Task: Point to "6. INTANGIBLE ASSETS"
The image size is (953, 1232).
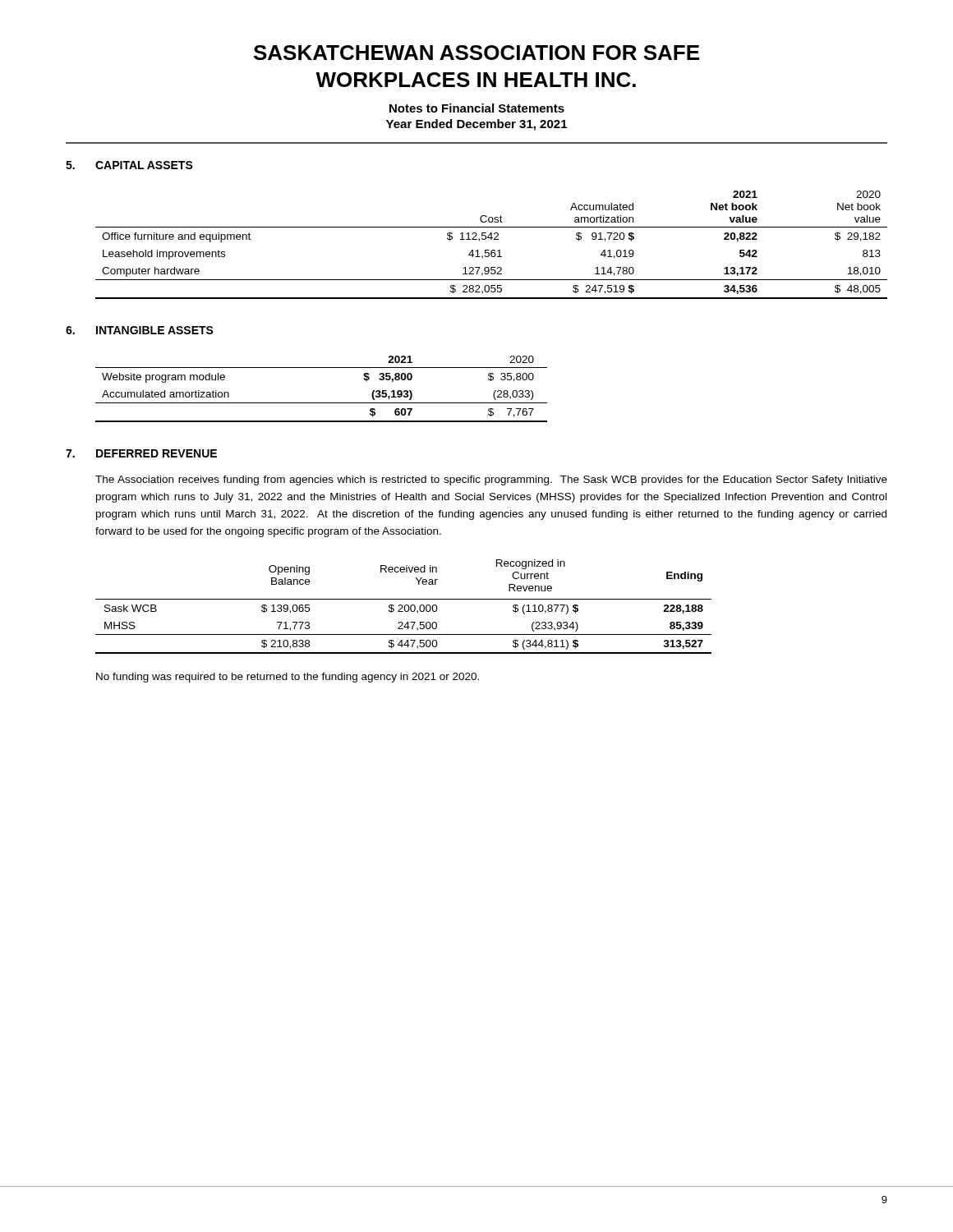Action: click(x=140, y=330)
